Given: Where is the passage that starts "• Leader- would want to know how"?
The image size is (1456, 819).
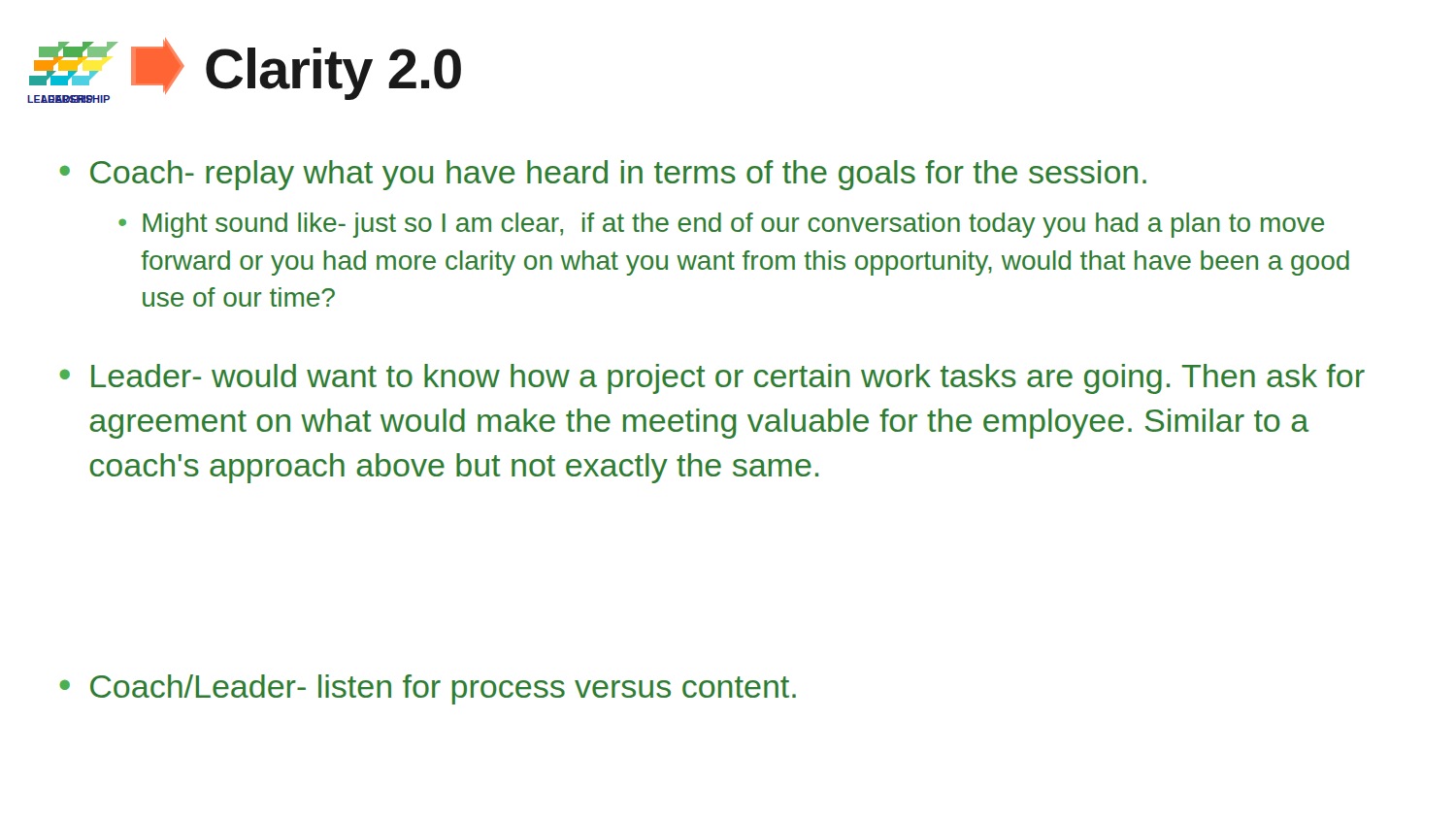Looking at the screenshot, I should 728,421.
